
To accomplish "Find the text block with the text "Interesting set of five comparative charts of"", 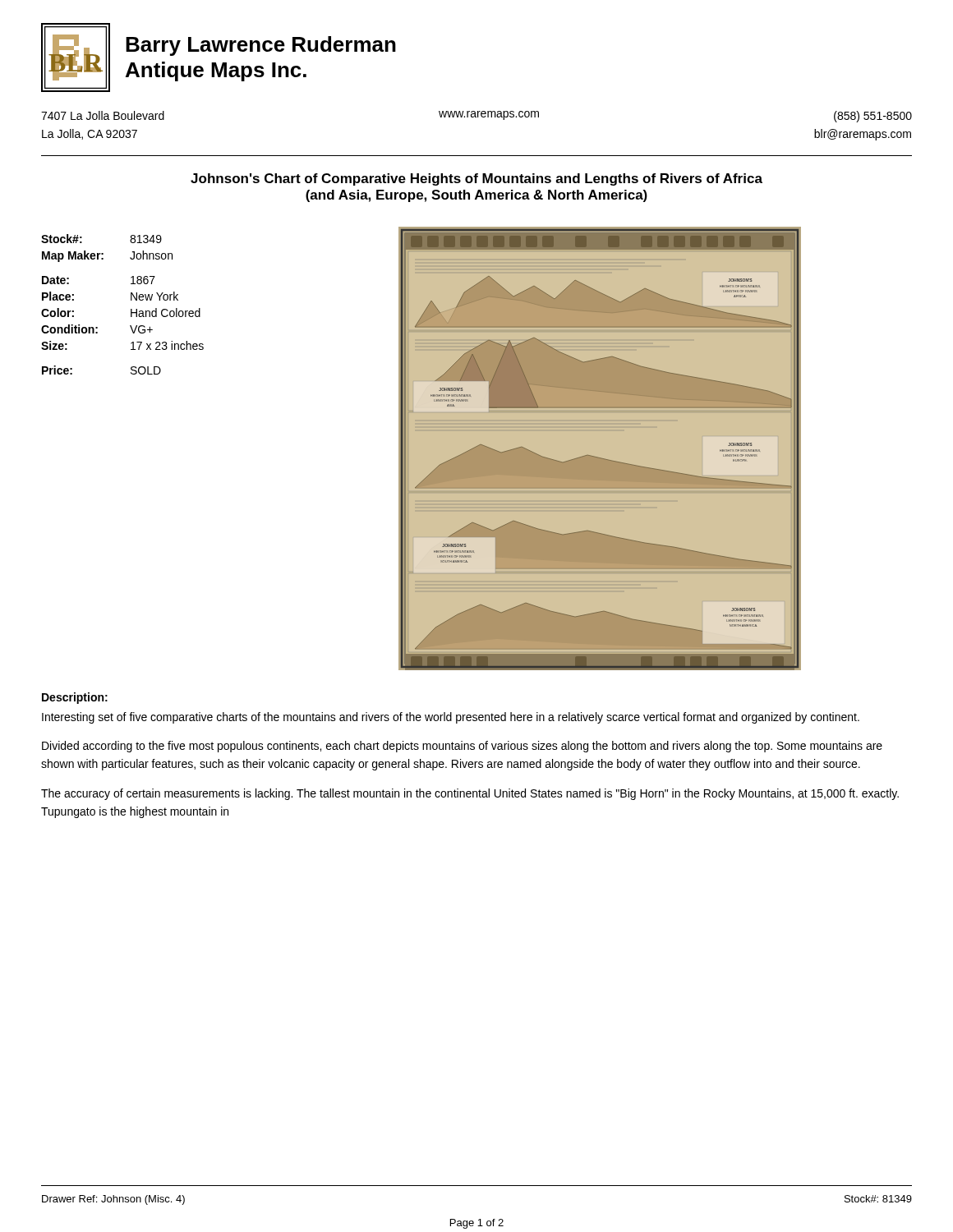I will (451, 717).
